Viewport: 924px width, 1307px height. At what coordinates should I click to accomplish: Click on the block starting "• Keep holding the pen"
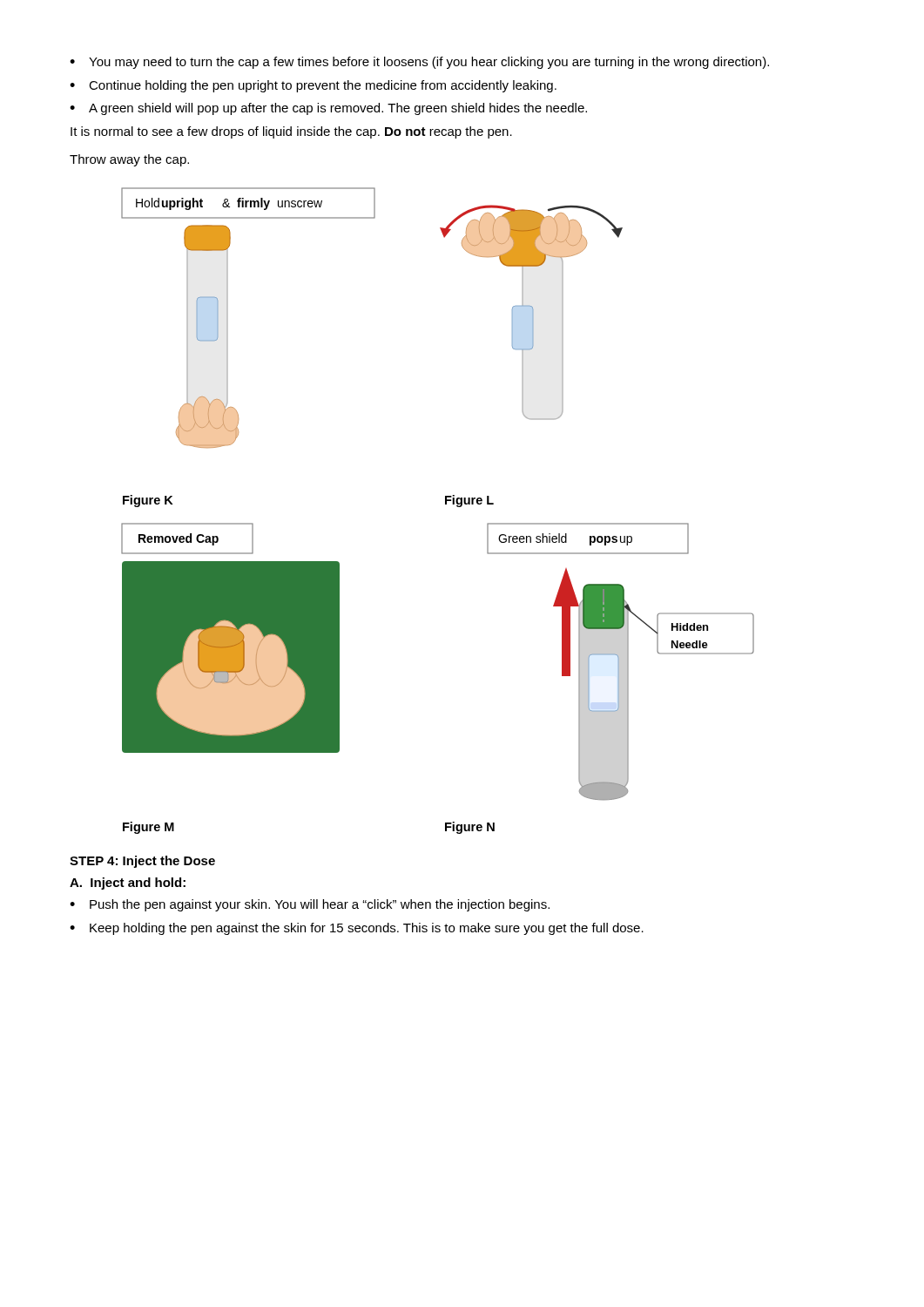462,928
